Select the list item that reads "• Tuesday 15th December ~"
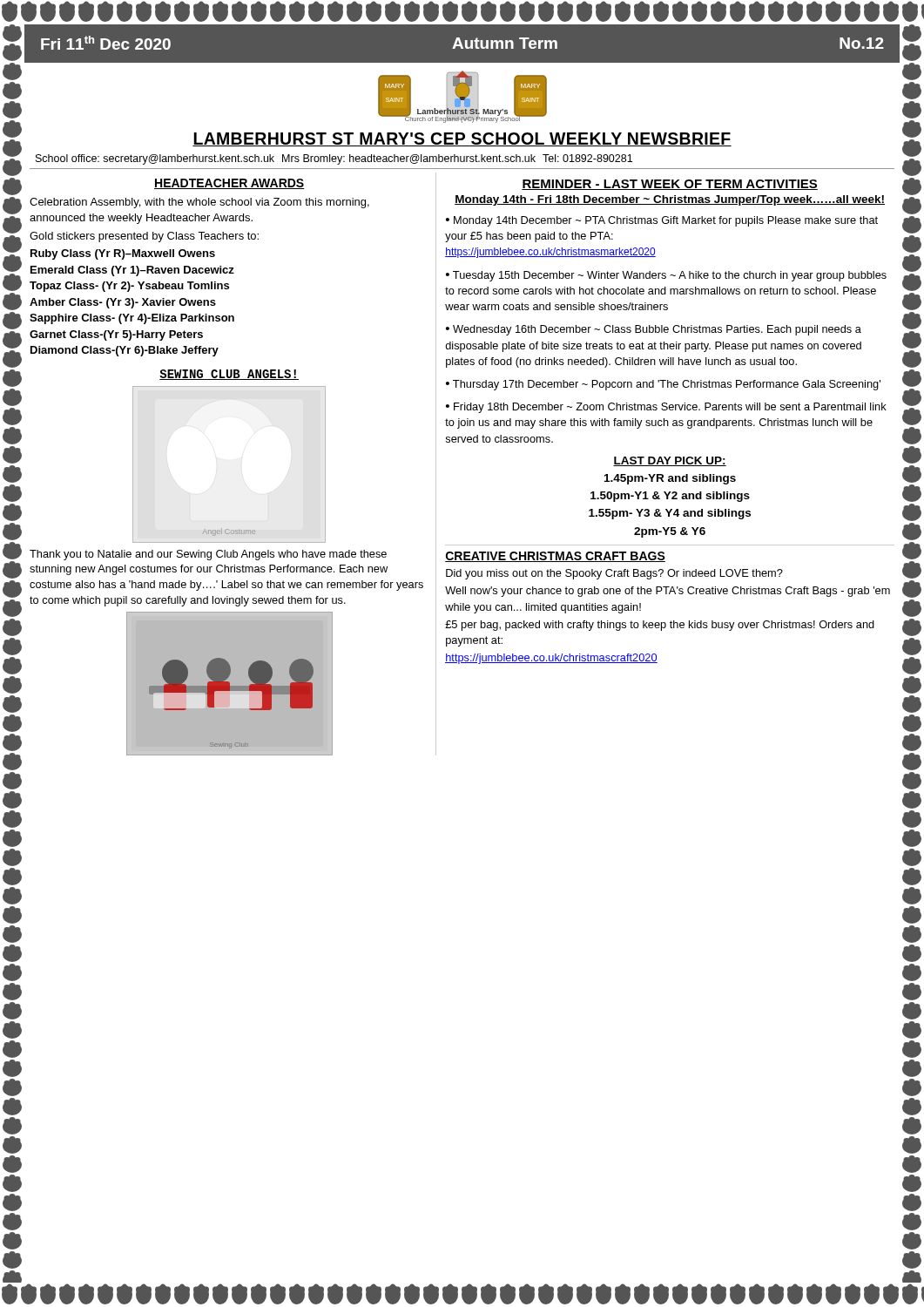This screenshot has height=1307, width=924. coord(666,290)
